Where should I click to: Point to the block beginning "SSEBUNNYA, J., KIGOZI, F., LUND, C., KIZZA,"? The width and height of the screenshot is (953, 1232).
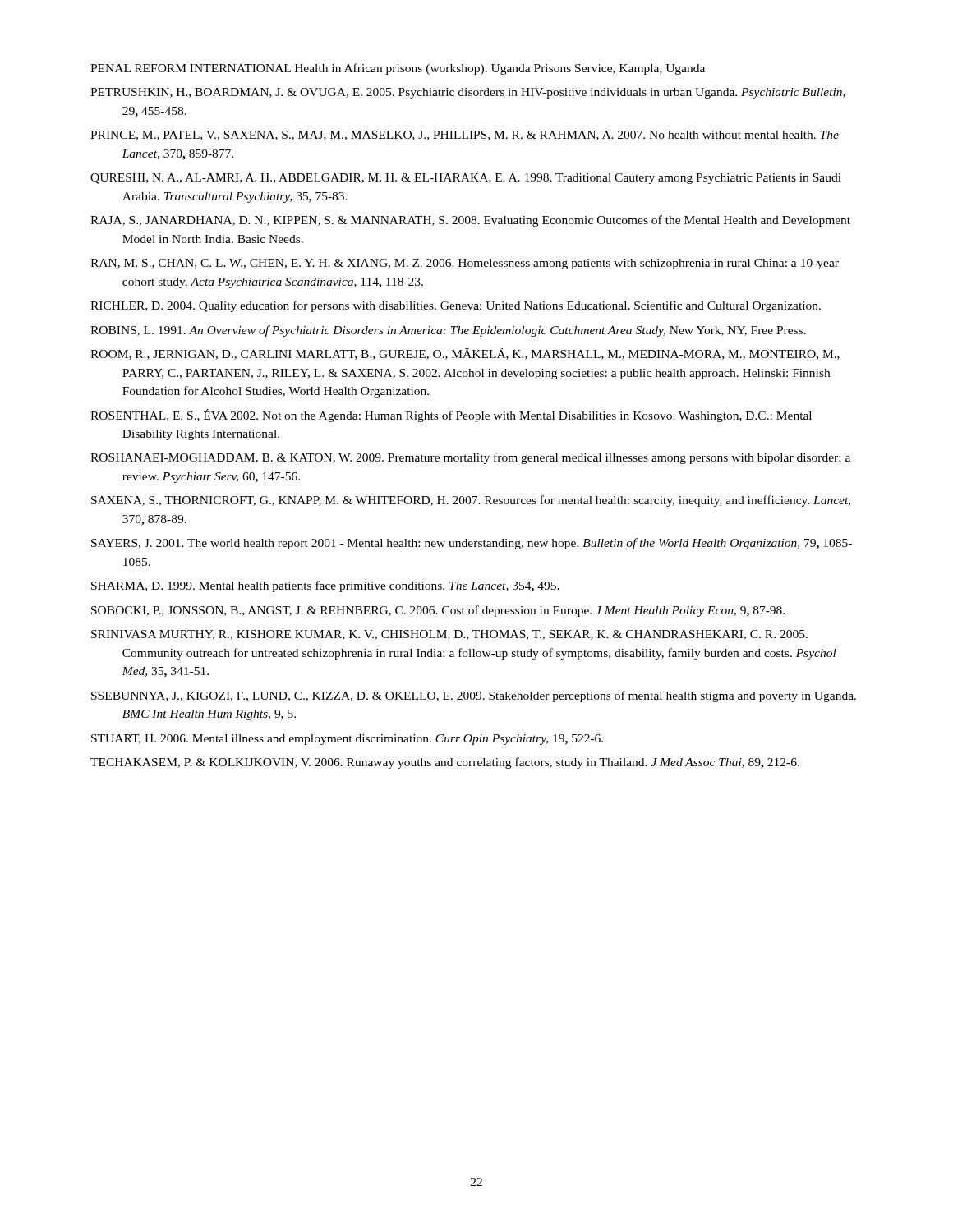pyautogui.click(x=474, y=704)
